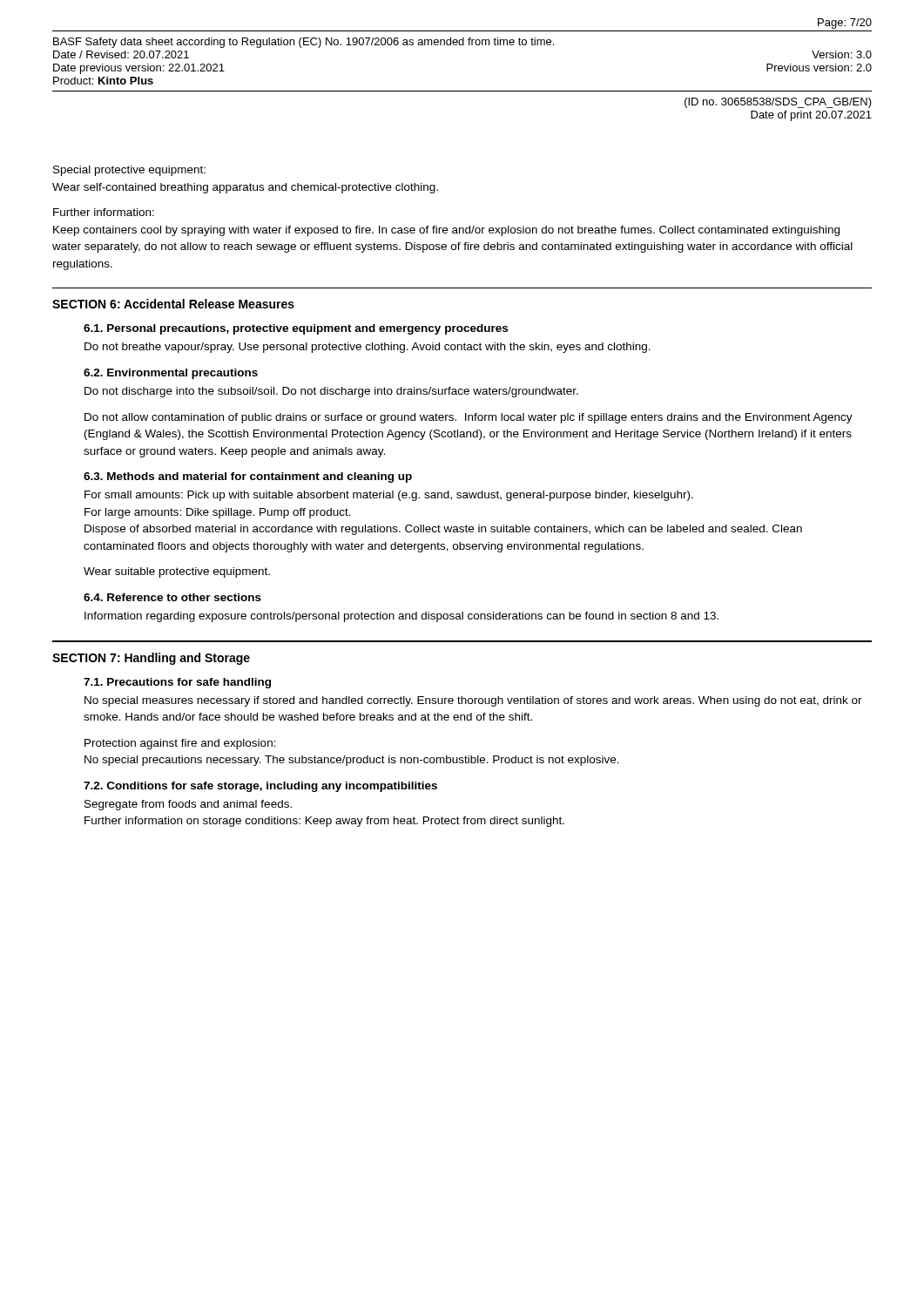Find the text block with the text "Segregate from foods"
924x1307 pixels.
point(324,812)
